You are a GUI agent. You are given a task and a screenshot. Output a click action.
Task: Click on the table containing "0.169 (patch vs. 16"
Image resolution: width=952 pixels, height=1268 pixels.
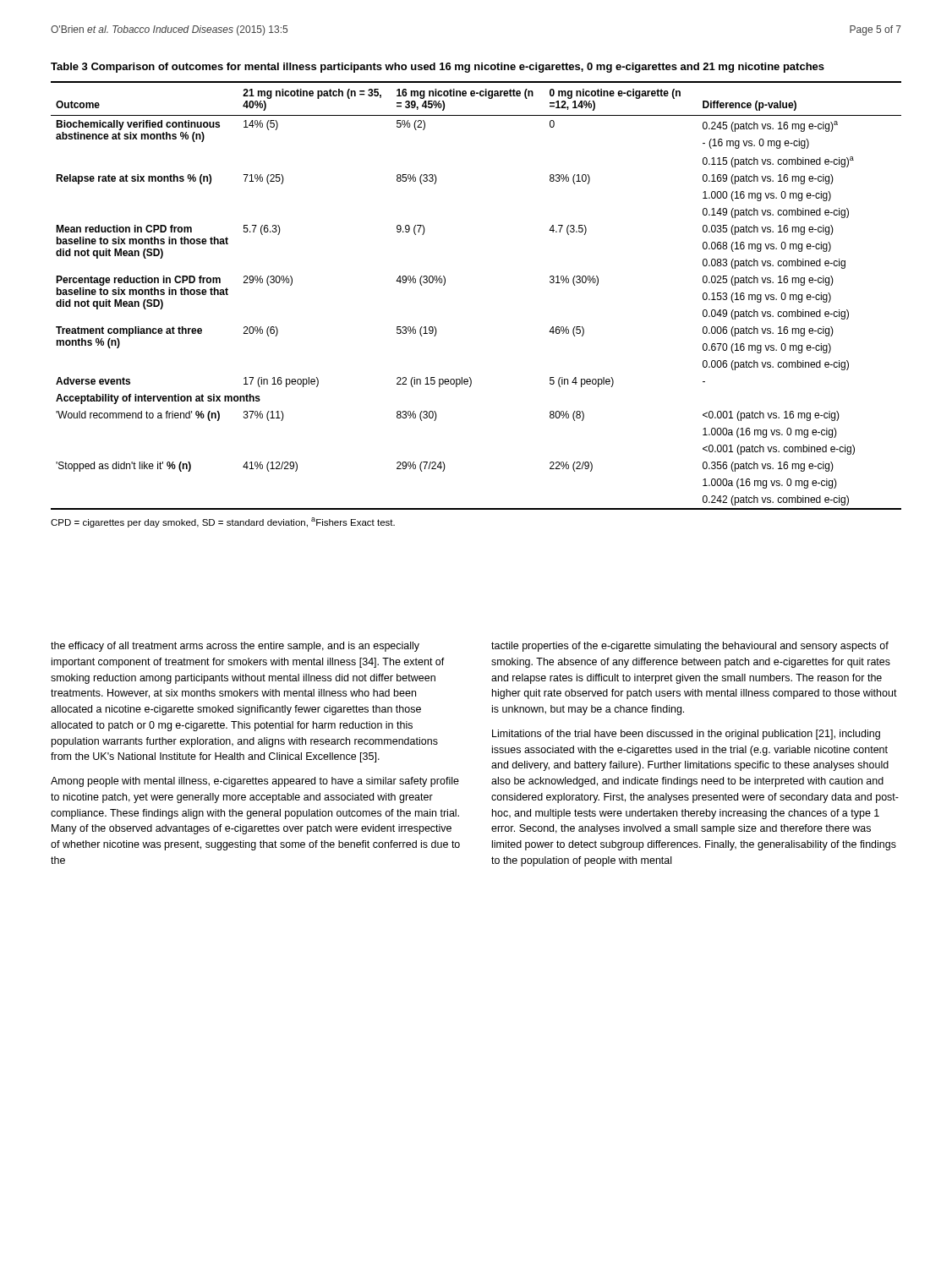(x=476, y=296)
